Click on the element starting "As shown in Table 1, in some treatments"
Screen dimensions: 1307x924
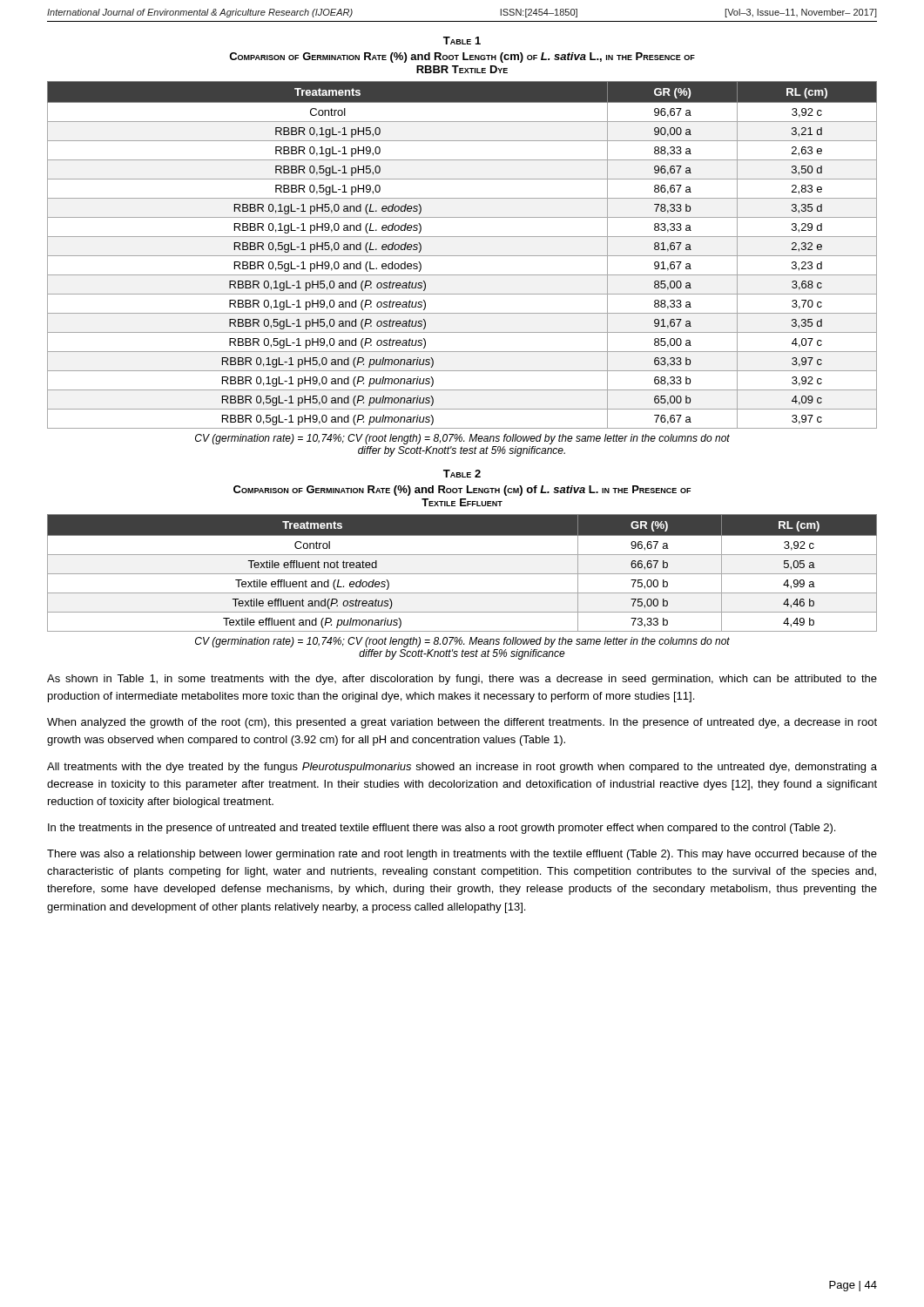[x=462, y=687]
